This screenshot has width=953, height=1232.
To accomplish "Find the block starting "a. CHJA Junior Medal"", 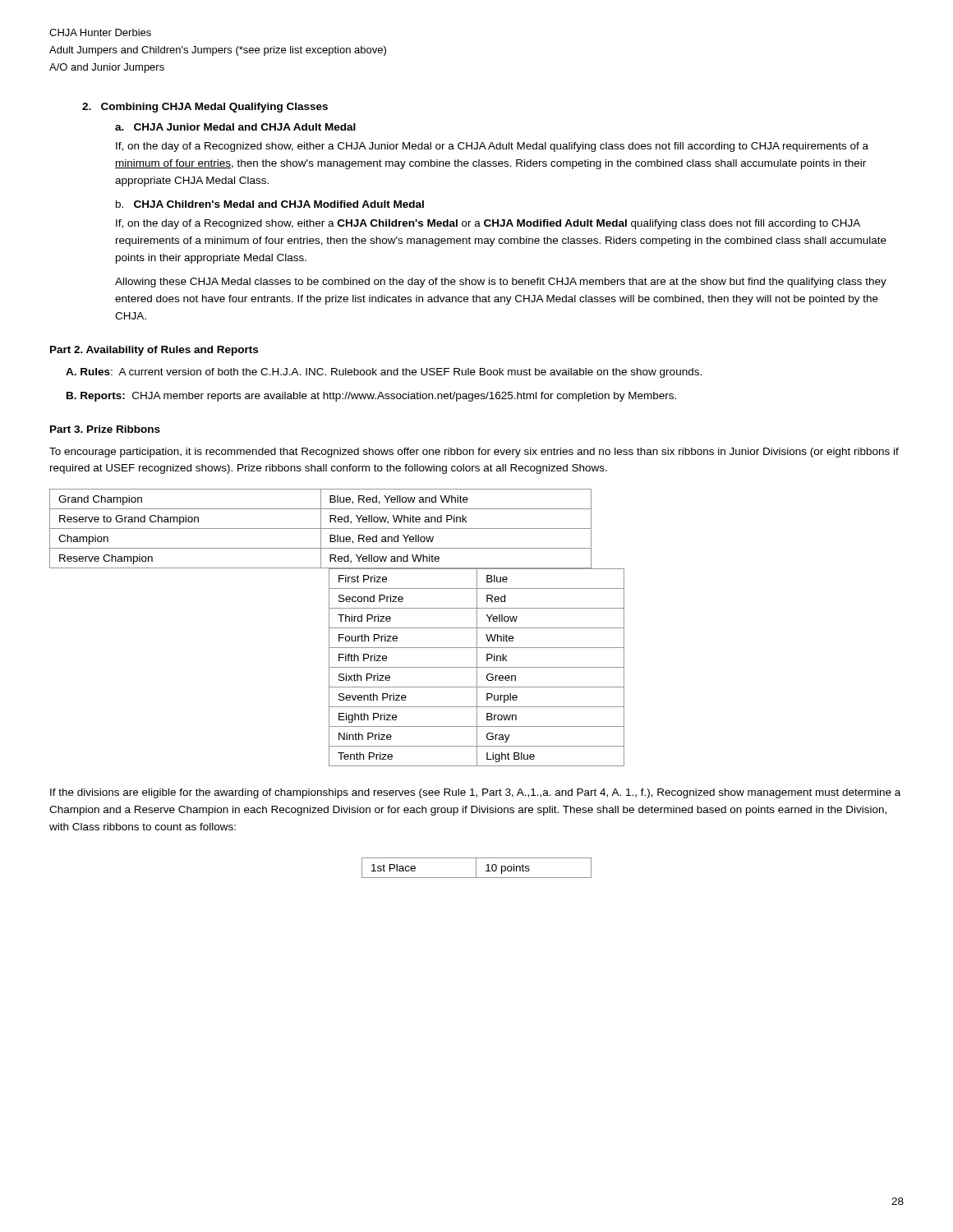I will pos(235,127).
